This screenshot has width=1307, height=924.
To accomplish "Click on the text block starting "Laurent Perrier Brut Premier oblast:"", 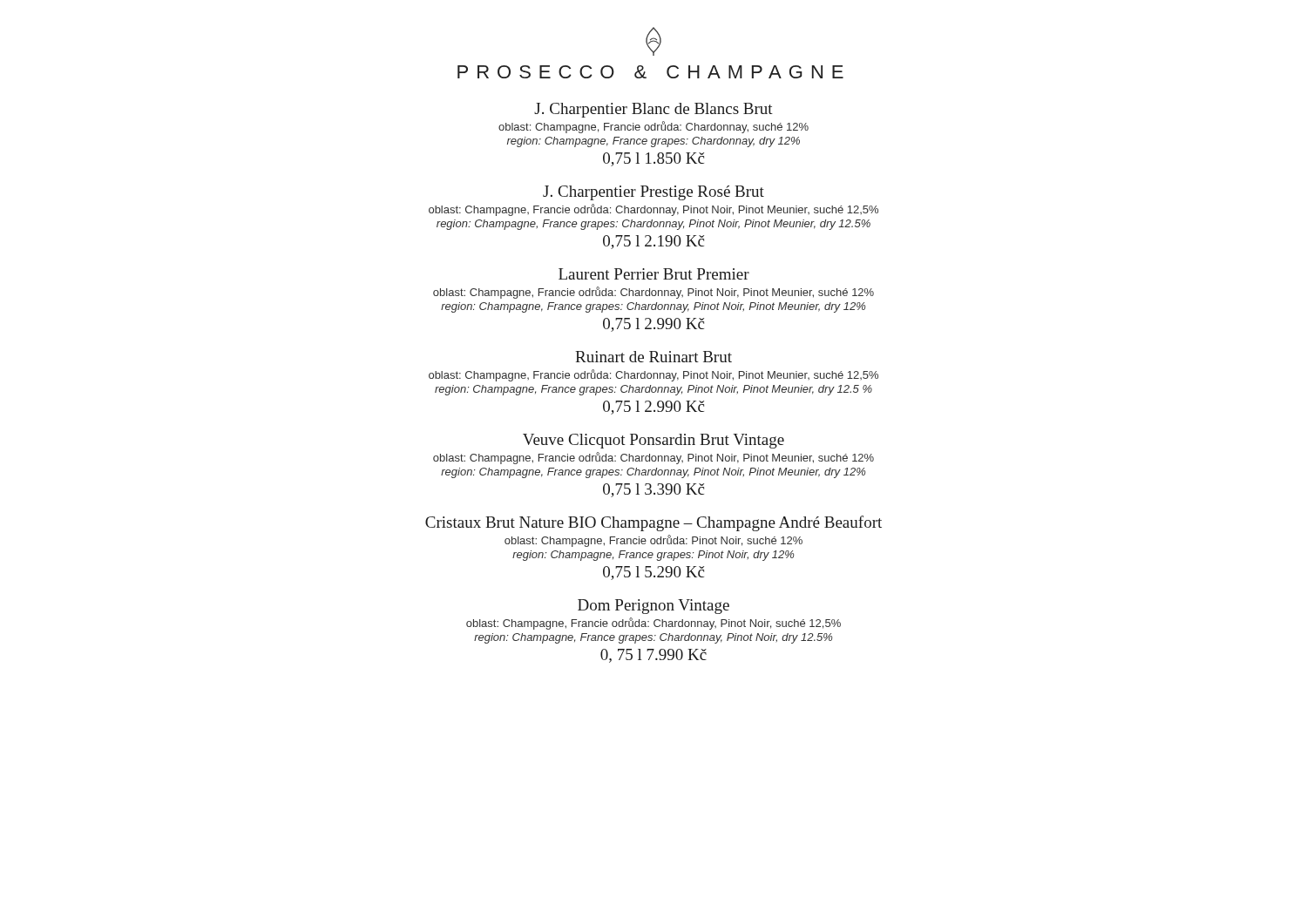I will pos(654,299).
